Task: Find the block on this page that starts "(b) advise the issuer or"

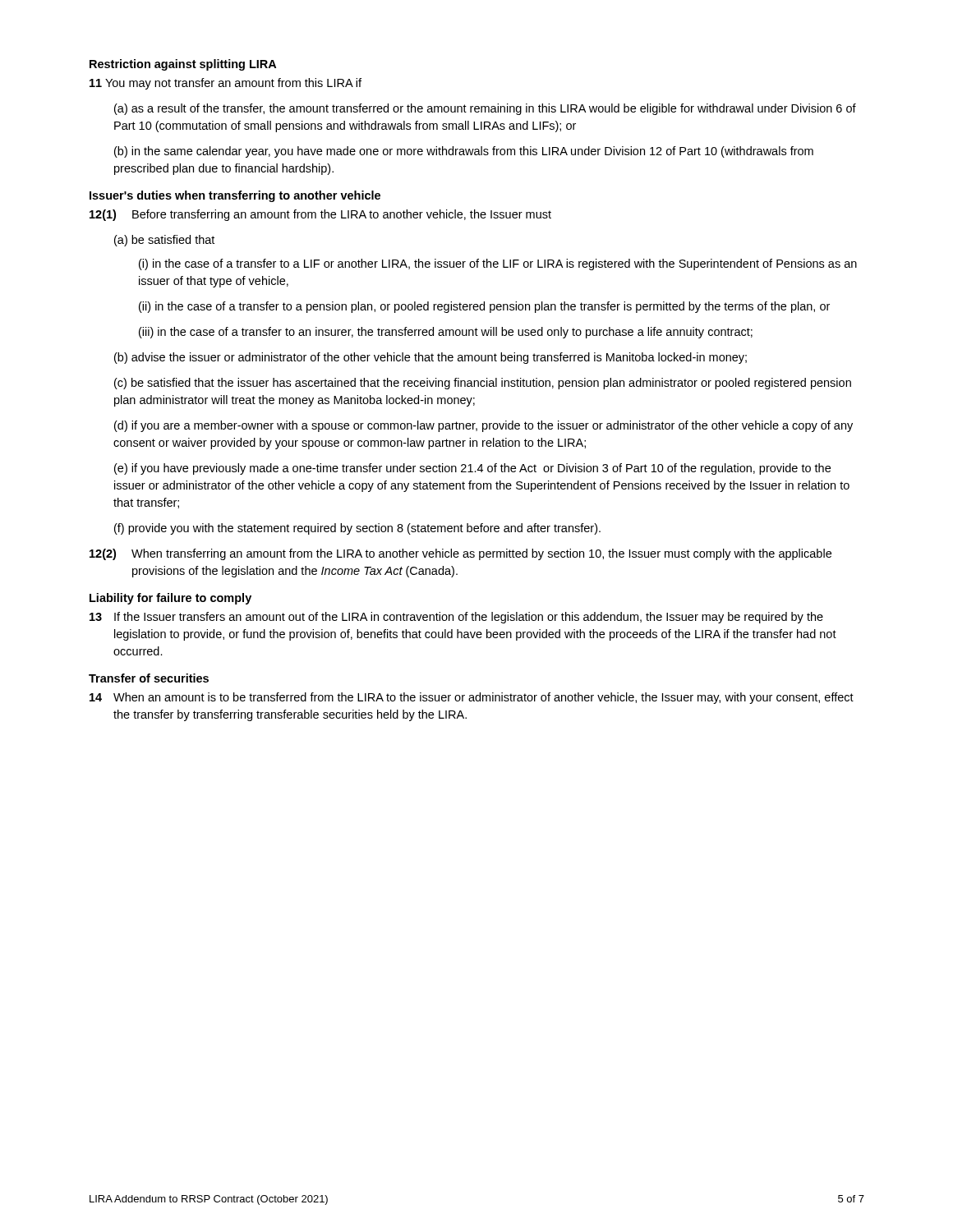Action: 431,357
